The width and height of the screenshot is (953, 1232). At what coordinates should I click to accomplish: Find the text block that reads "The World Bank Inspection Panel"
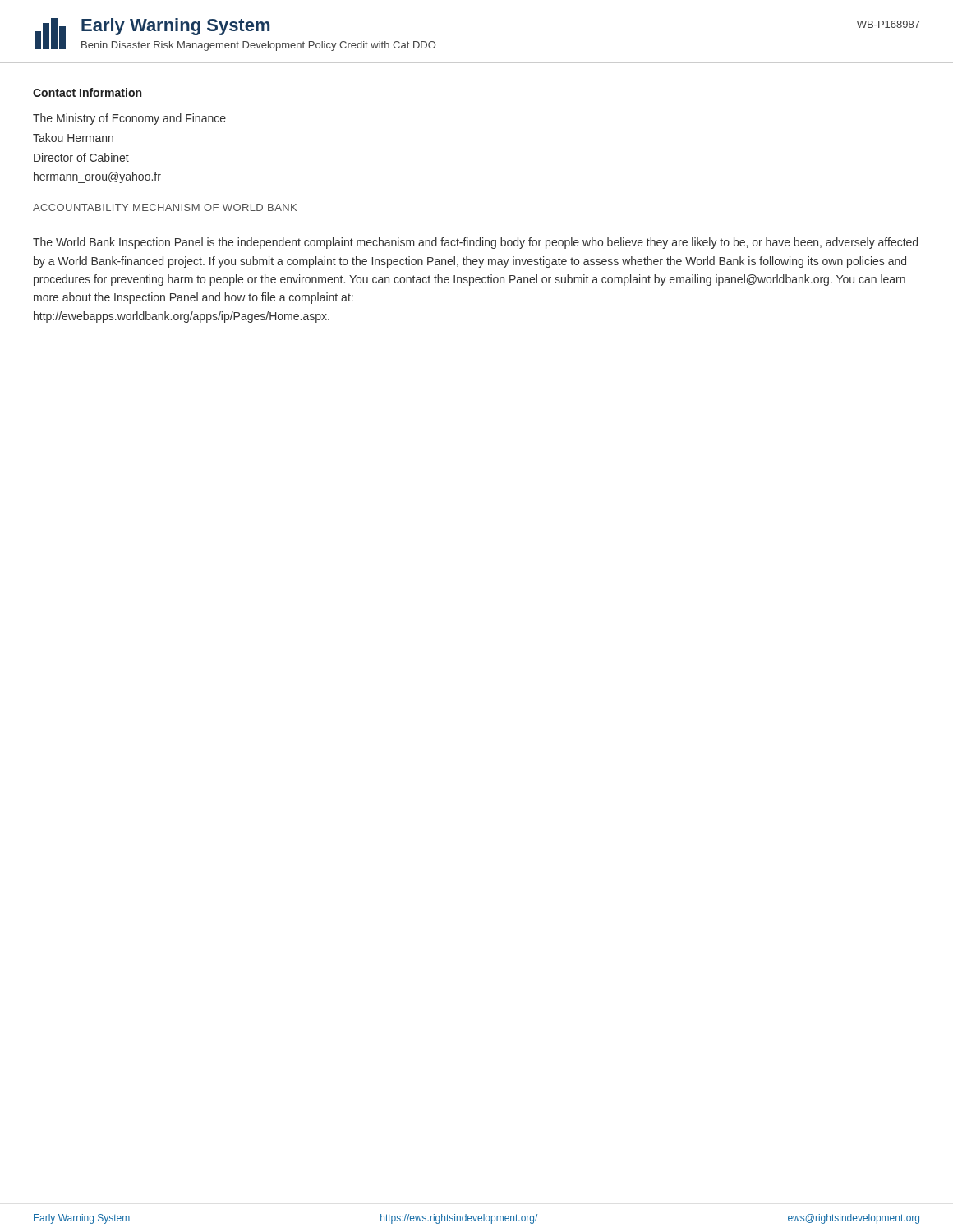click(x=476, y=279)
